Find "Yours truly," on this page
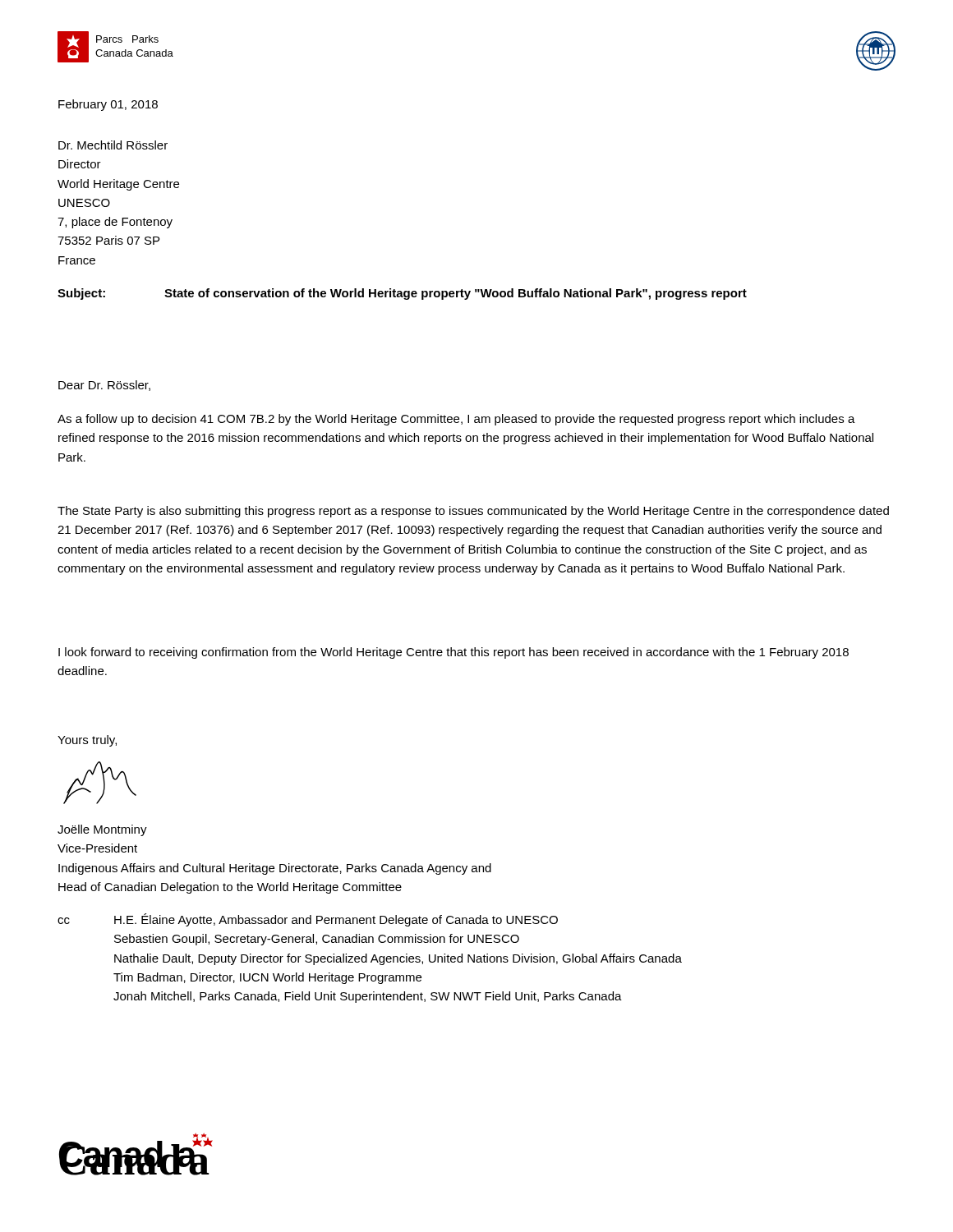The height and width of the screenshot is (1232, 953). click(x=88, y=740)
